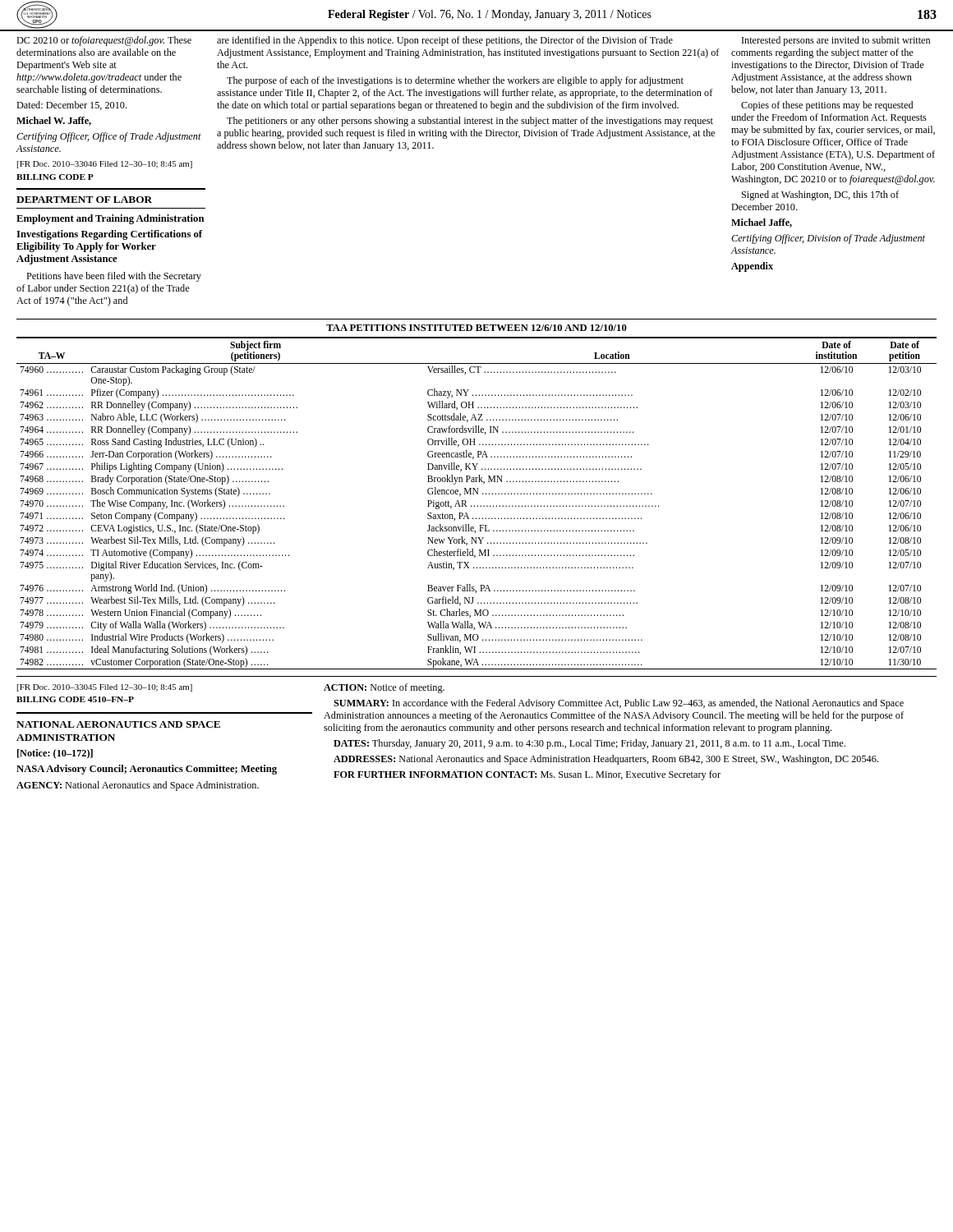Click on the text block that reads "Petitions have been filed with the"
The height and width of the screenshot is (1232, 953).
click(x=111, y=289)
